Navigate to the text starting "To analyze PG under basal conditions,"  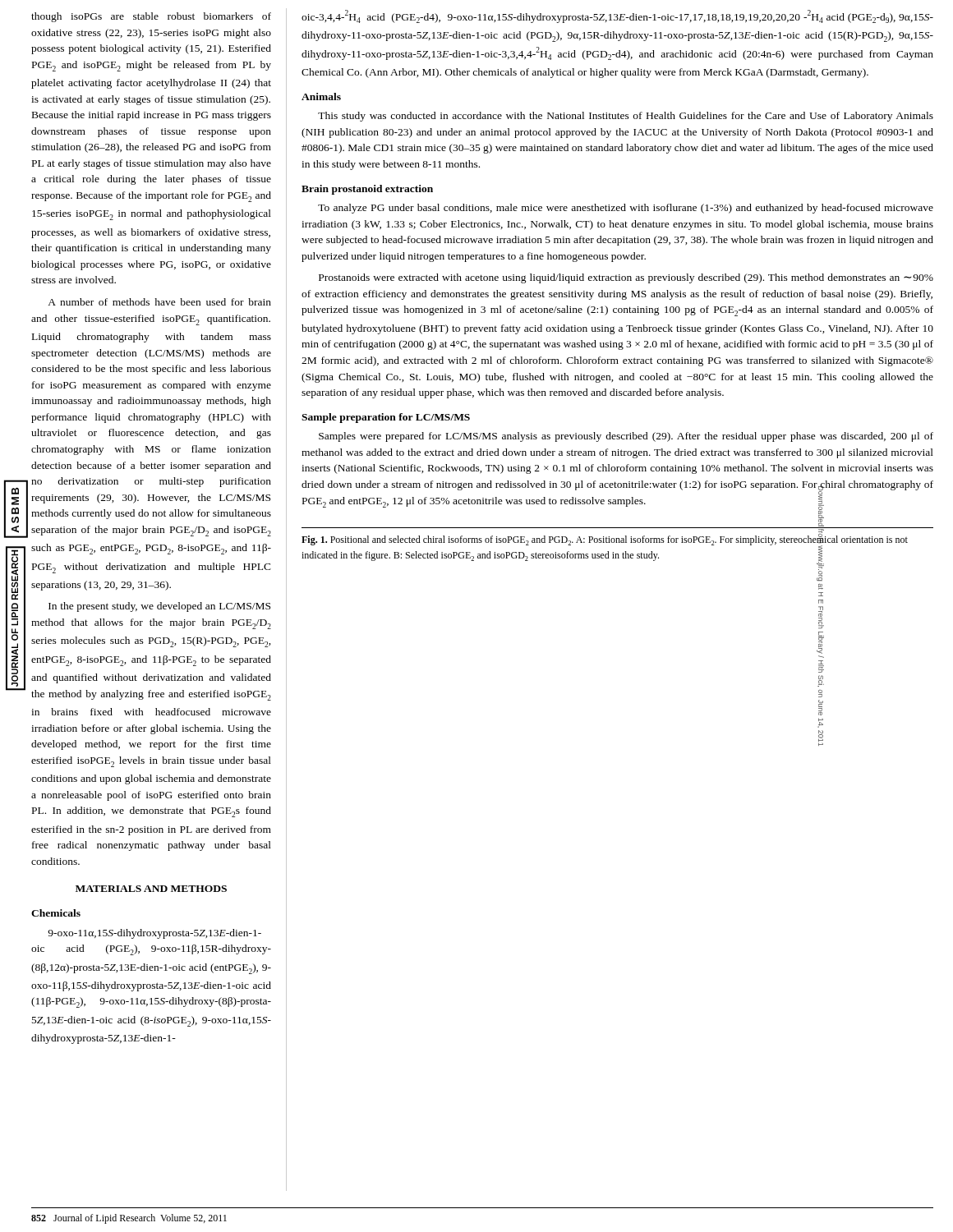coord(617,300)
